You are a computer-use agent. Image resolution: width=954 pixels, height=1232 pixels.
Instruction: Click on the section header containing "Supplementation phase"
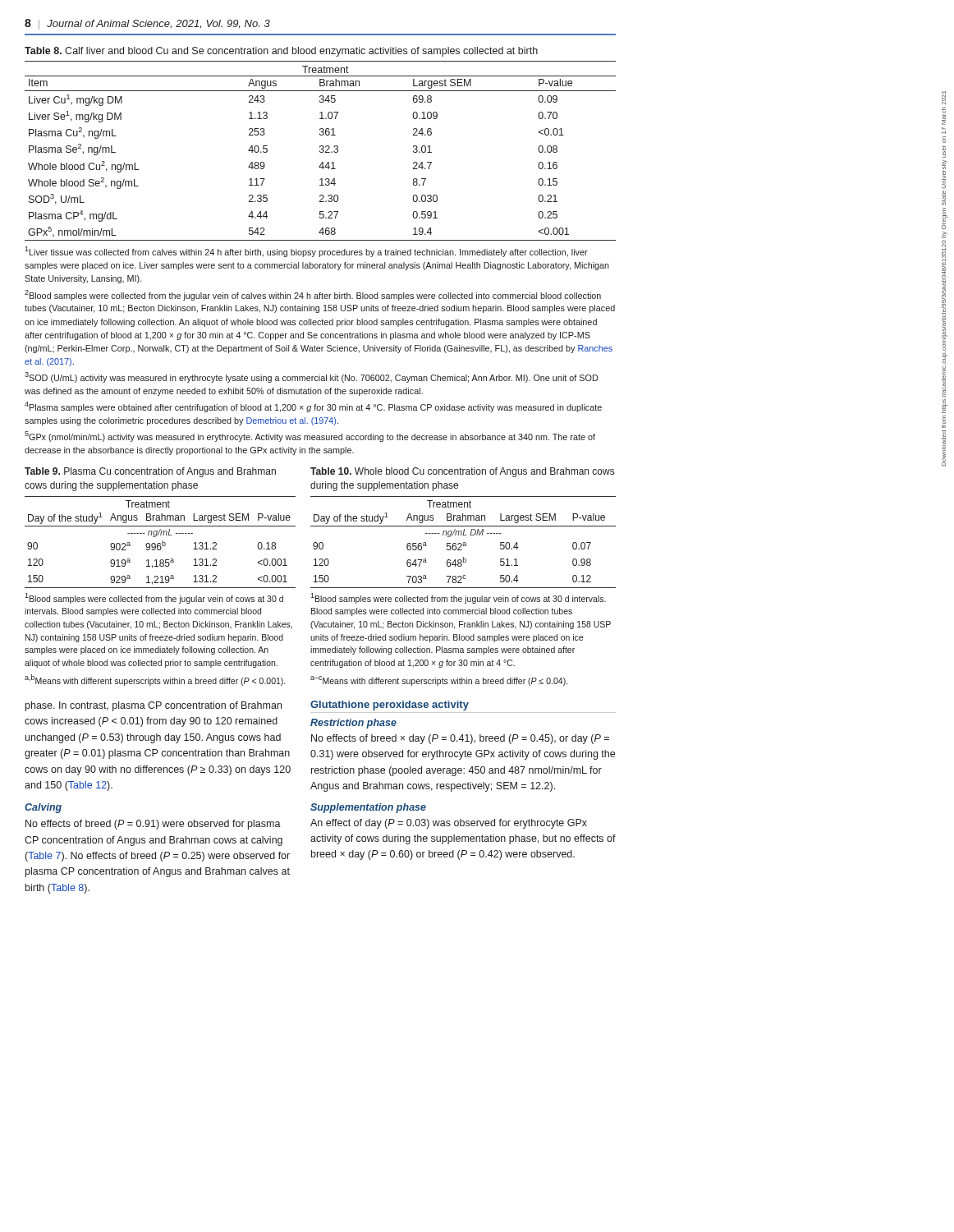point(368,807)
